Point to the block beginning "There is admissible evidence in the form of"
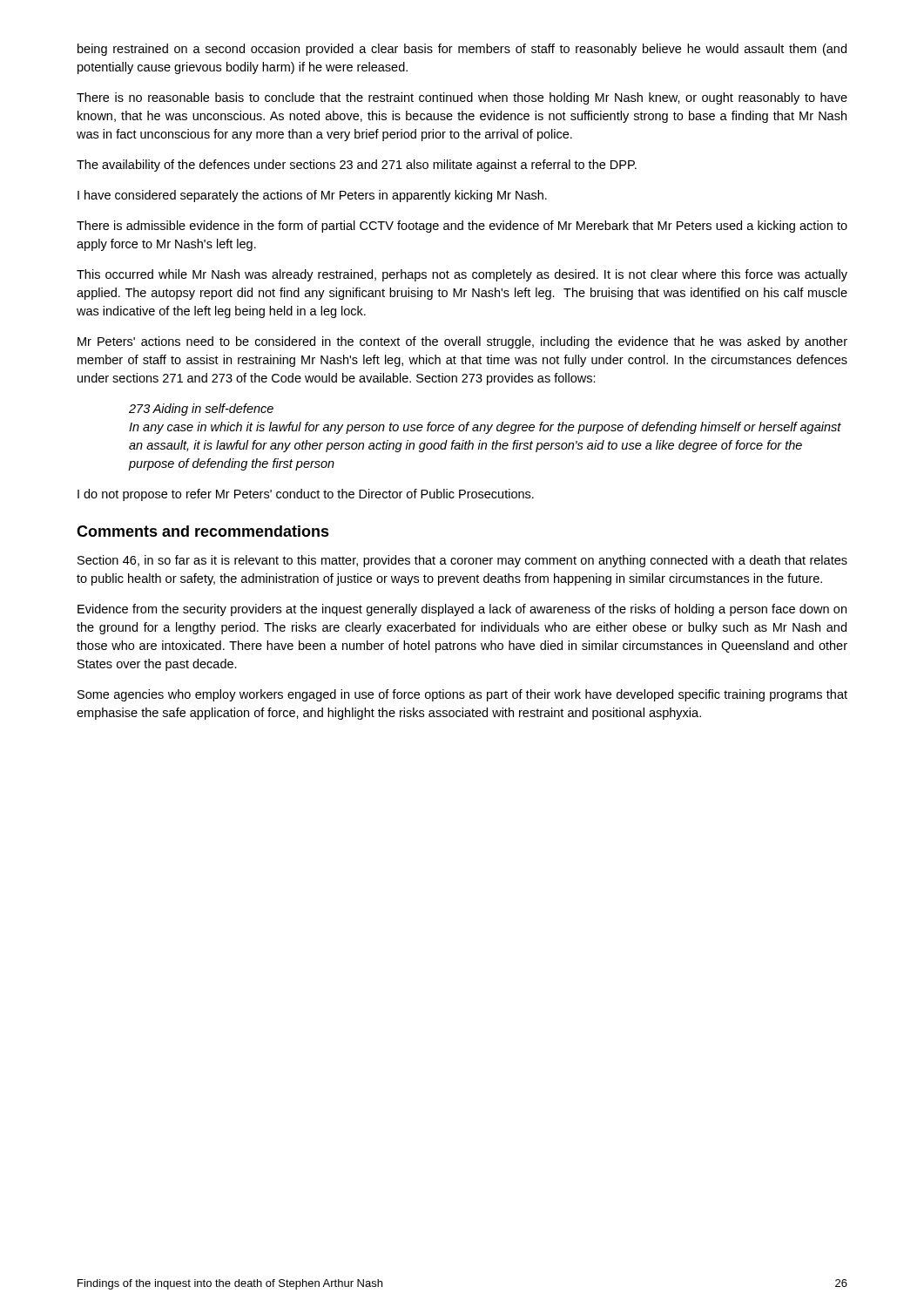The width and height of the screenshot is (924, 1307). (462, 235)
